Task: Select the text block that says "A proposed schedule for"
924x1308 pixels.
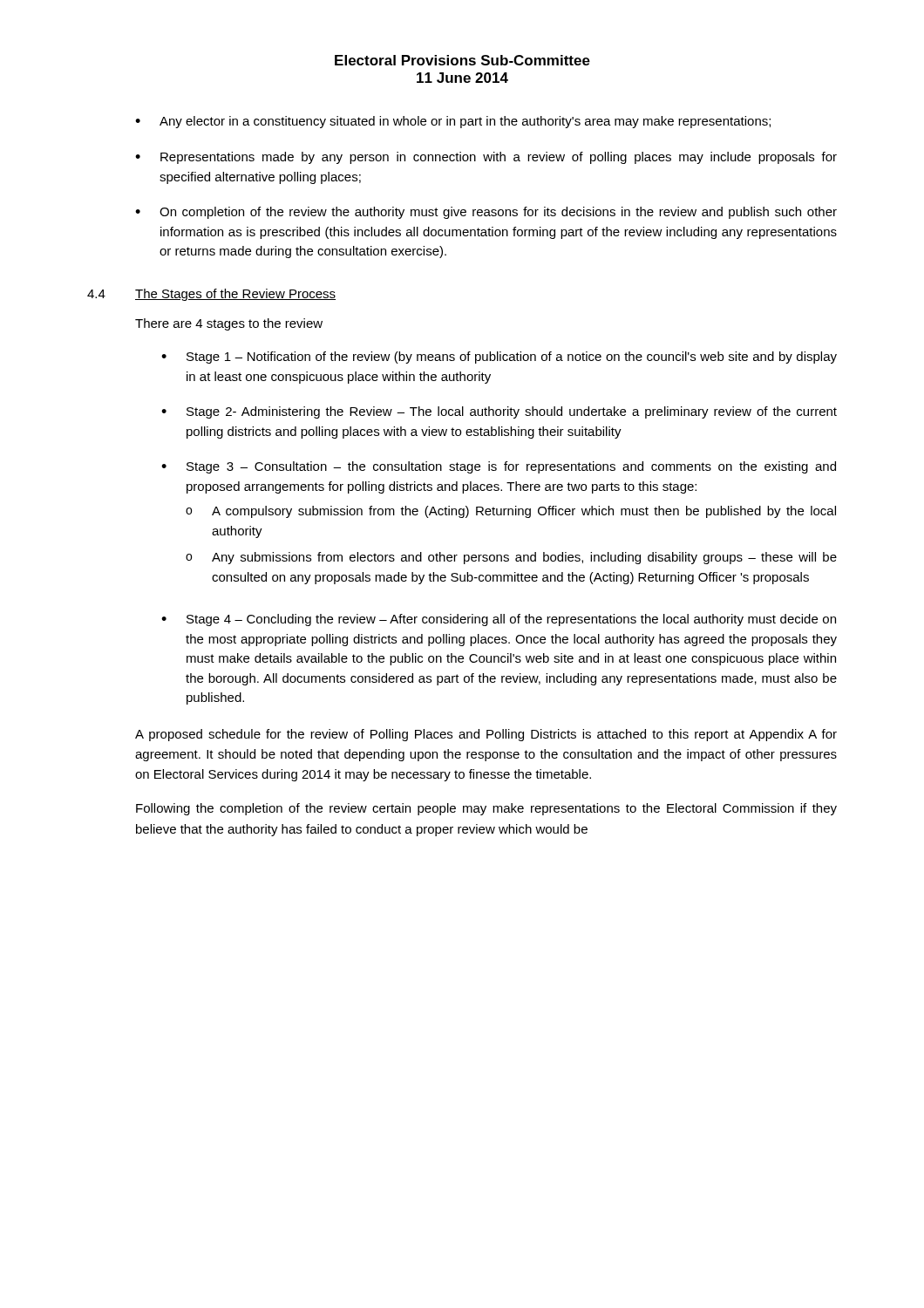Action: (x=486, y=754)
